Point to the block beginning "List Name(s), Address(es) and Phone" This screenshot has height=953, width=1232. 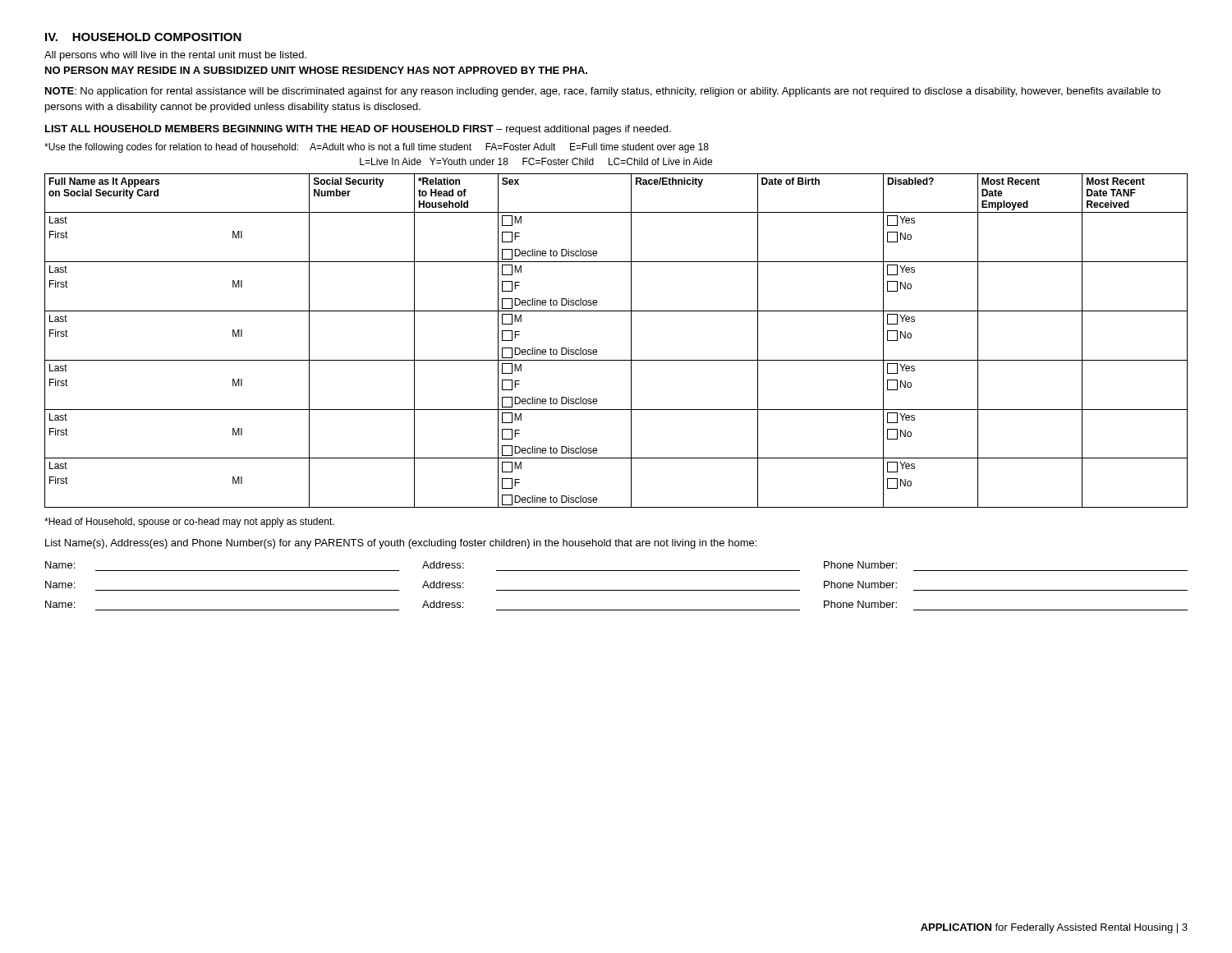(401, 543)
